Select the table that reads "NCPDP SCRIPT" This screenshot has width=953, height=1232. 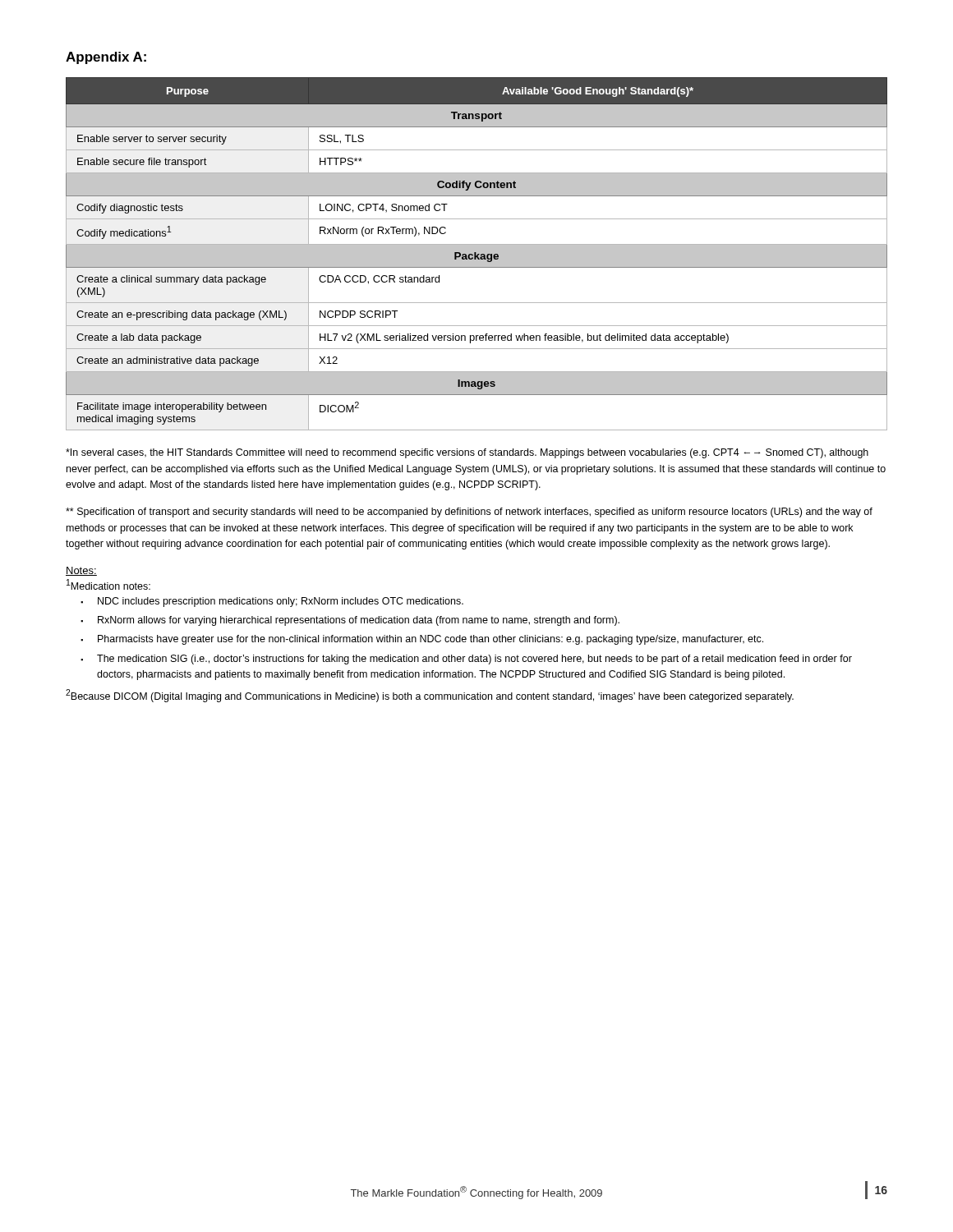click(x=476, y=254)
